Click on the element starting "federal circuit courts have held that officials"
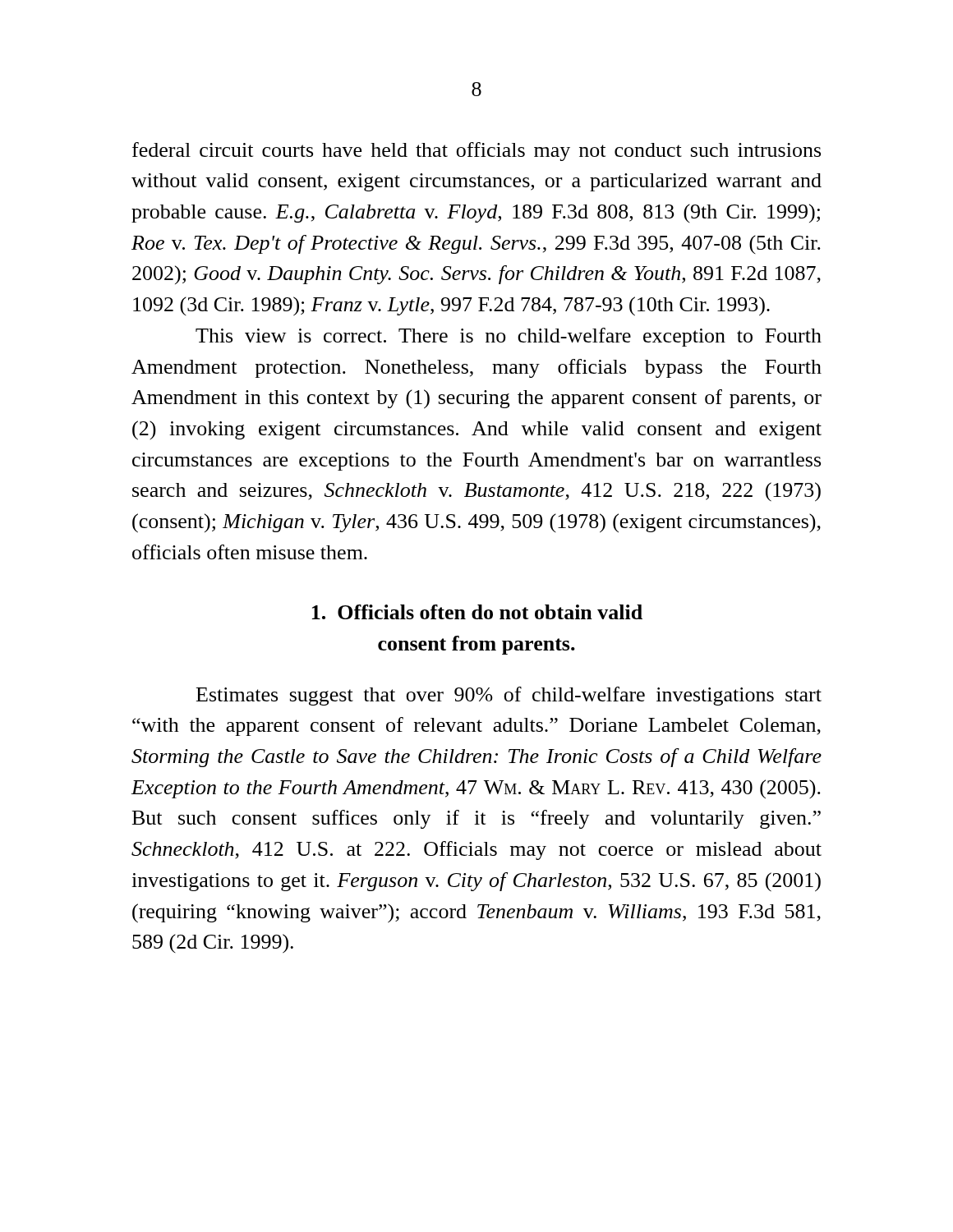Image resolution: width=953 pixels, height=1232 pixels. (476, 227)
